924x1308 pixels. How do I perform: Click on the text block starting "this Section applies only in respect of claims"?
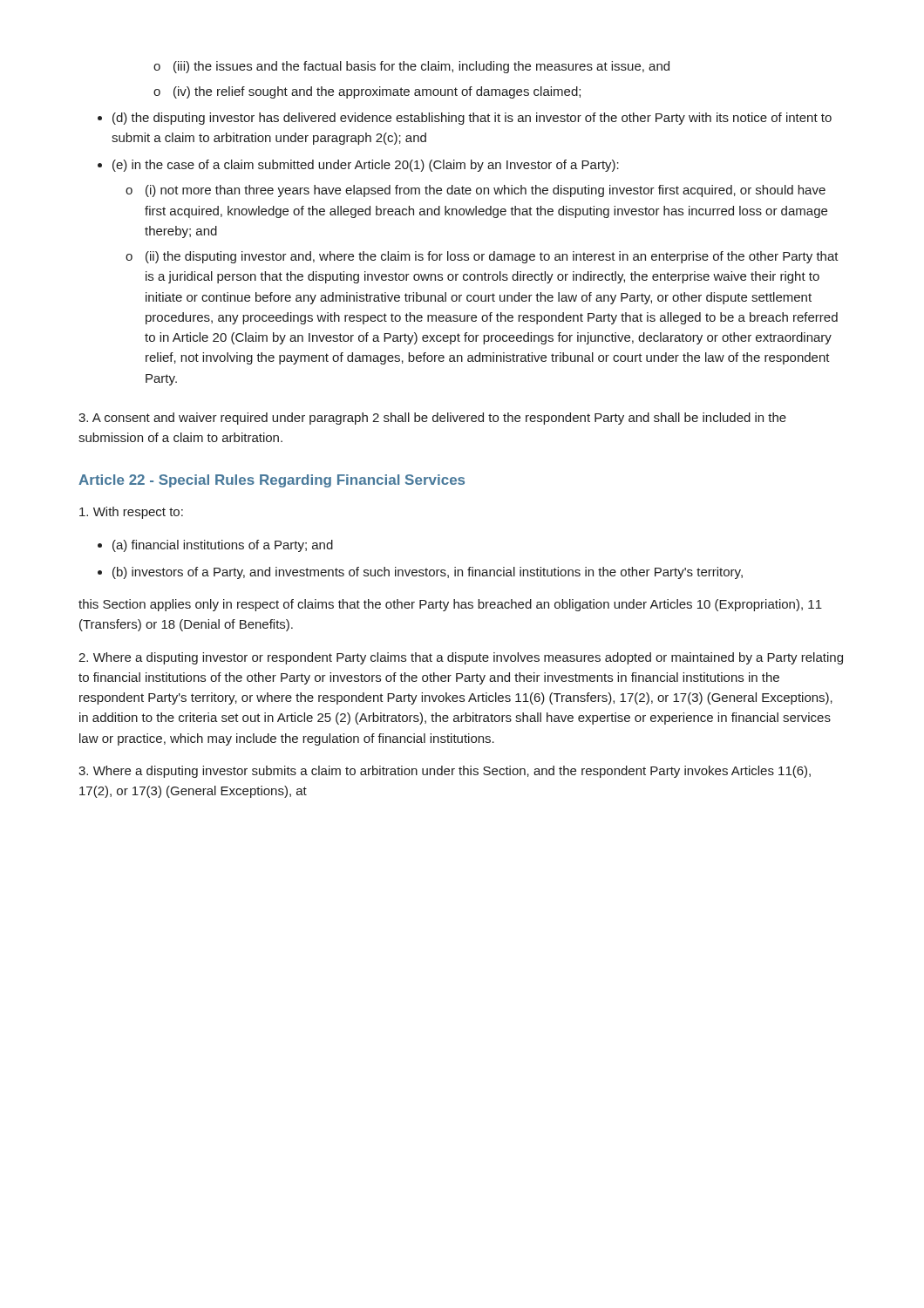450,614
